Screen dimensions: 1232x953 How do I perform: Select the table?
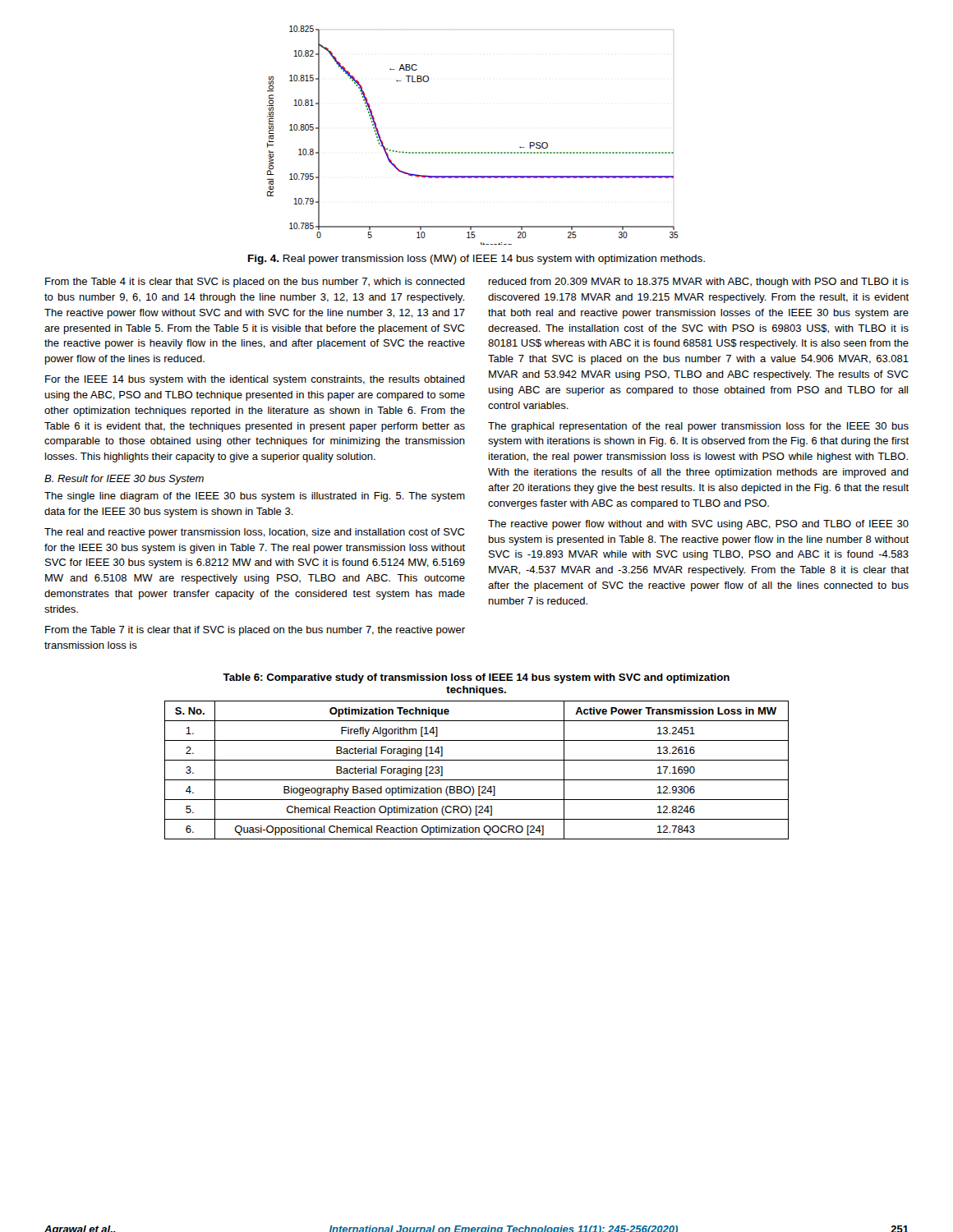pos(476,770)
